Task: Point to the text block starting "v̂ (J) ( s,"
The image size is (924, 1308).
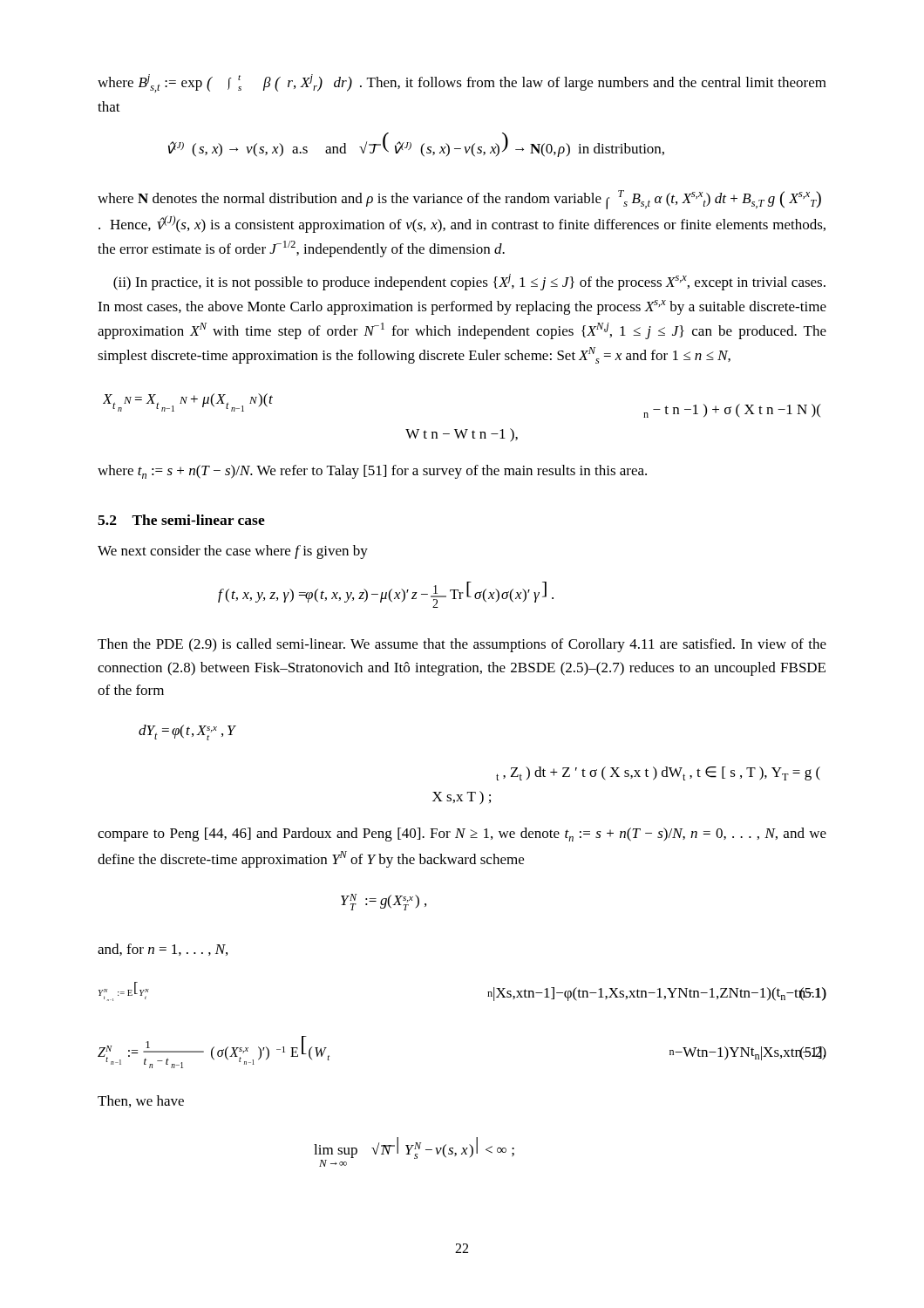Action: pyautogui.click(x=462, y=152)
